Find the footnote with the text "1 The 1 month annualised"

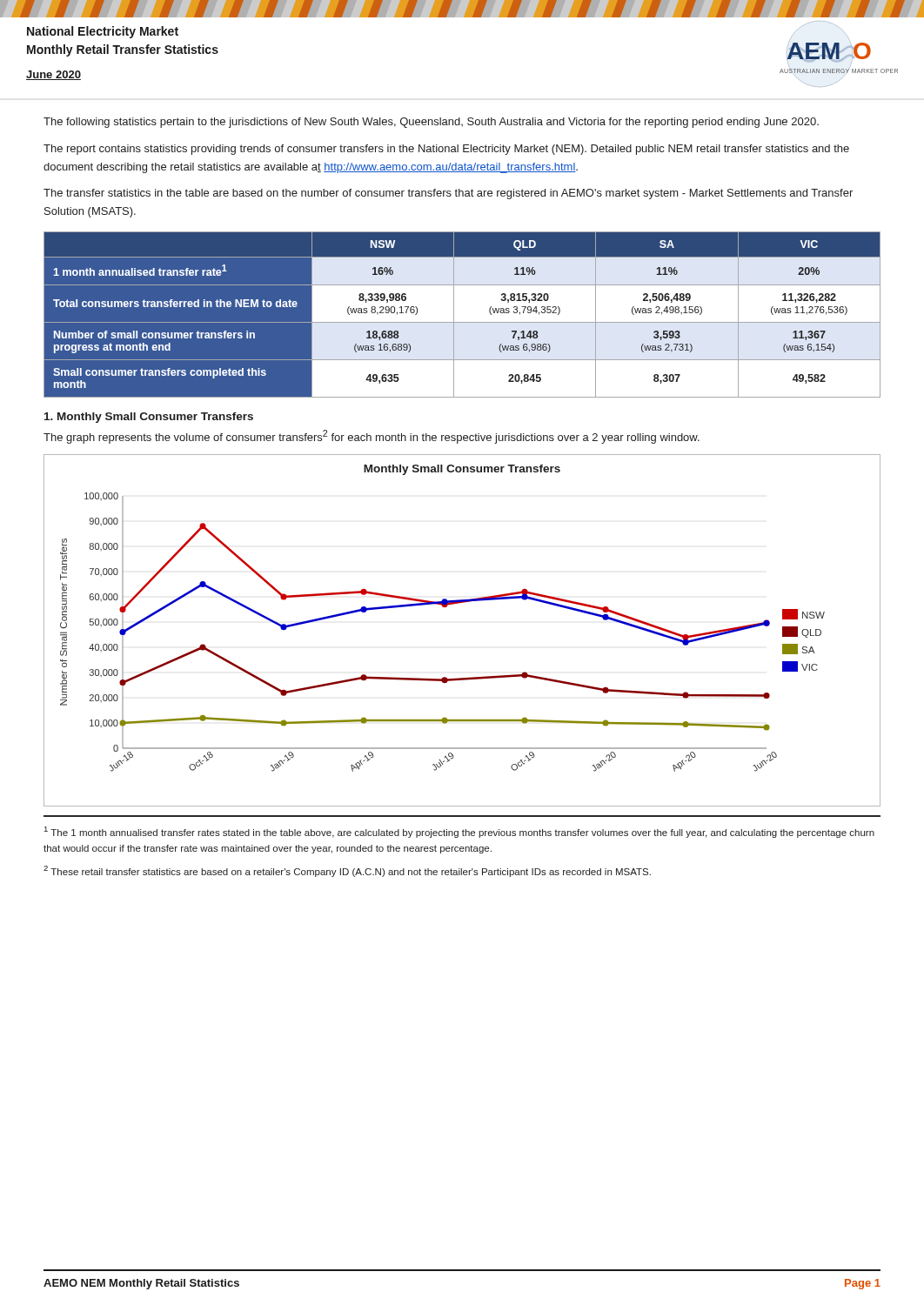point(459,839)
